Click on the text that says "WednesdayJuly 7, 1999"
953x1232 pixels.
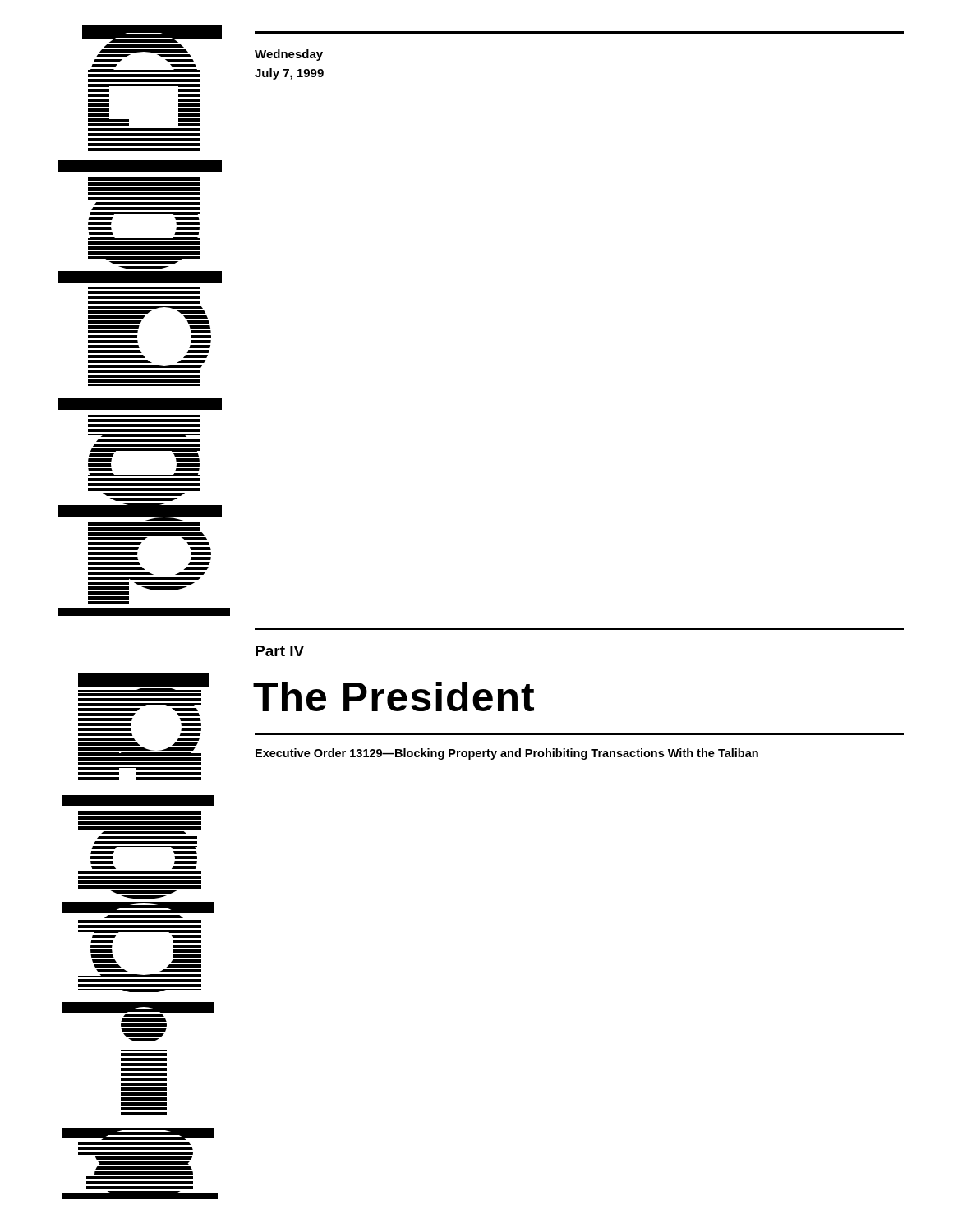point(289,64)
